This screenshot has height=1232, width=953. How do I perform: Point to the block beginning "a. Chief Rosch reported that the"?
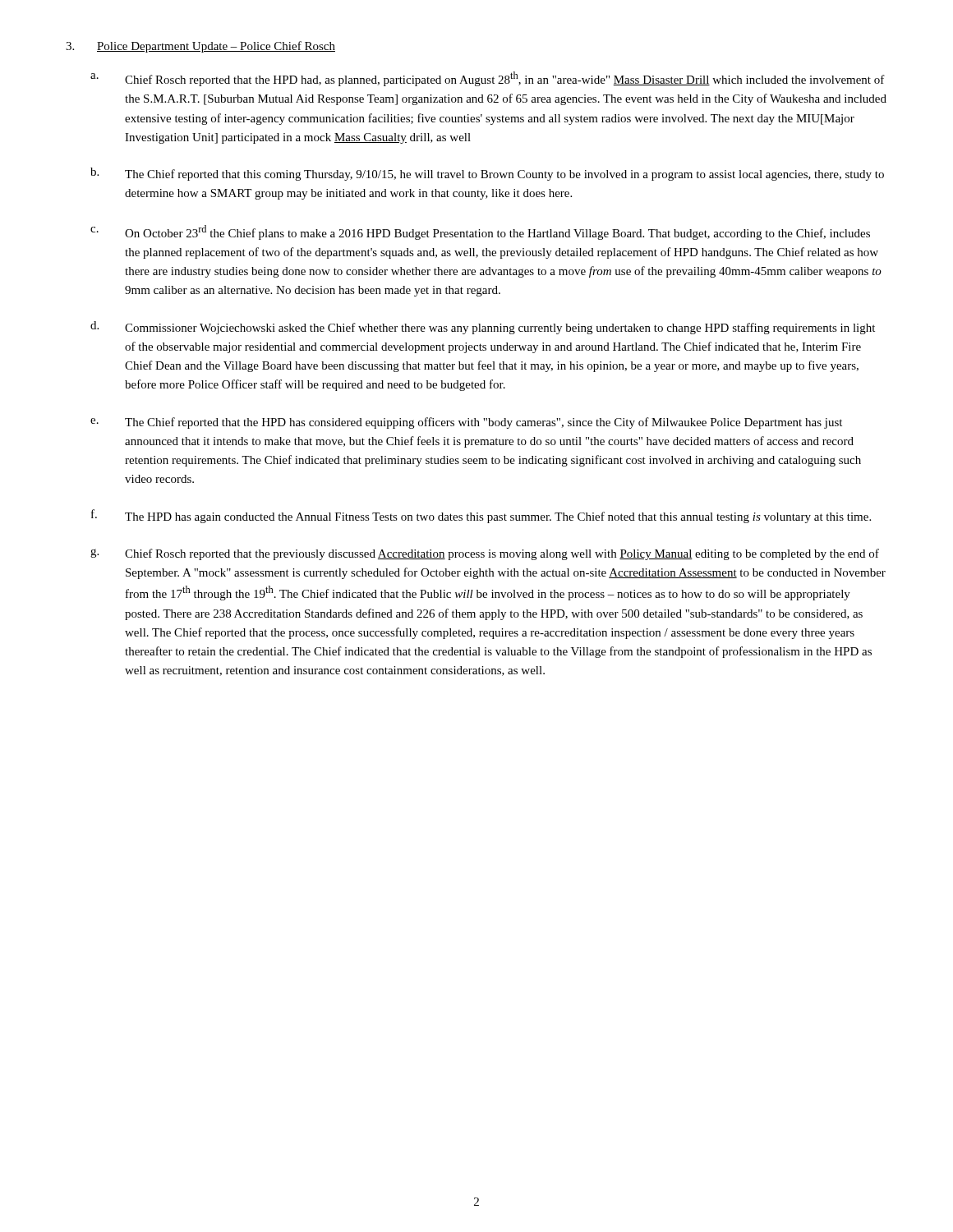[489, 108]
